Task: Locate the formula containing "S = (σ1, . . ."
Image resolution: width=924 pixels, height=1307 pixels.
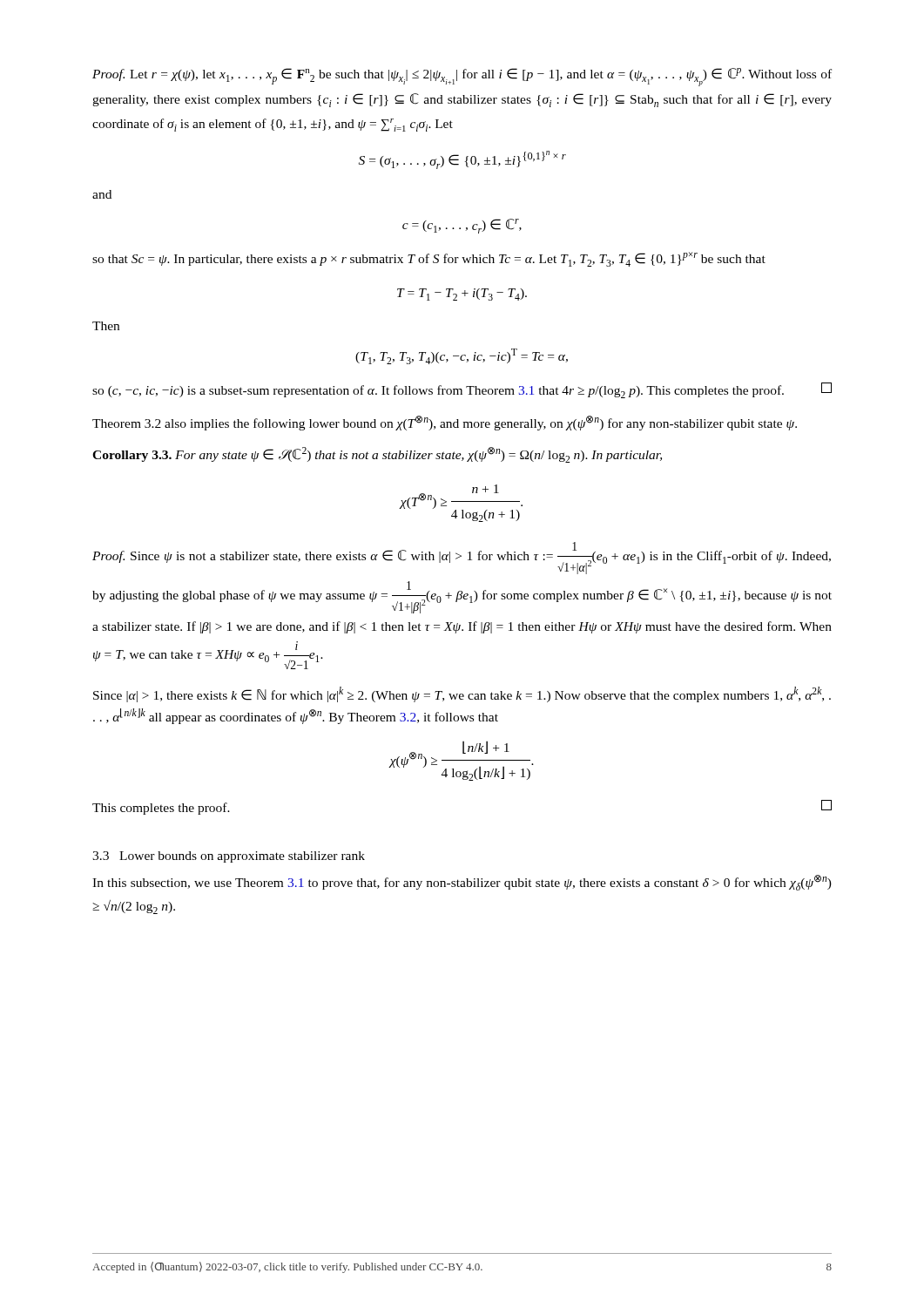Action: (x=462, y=160)
